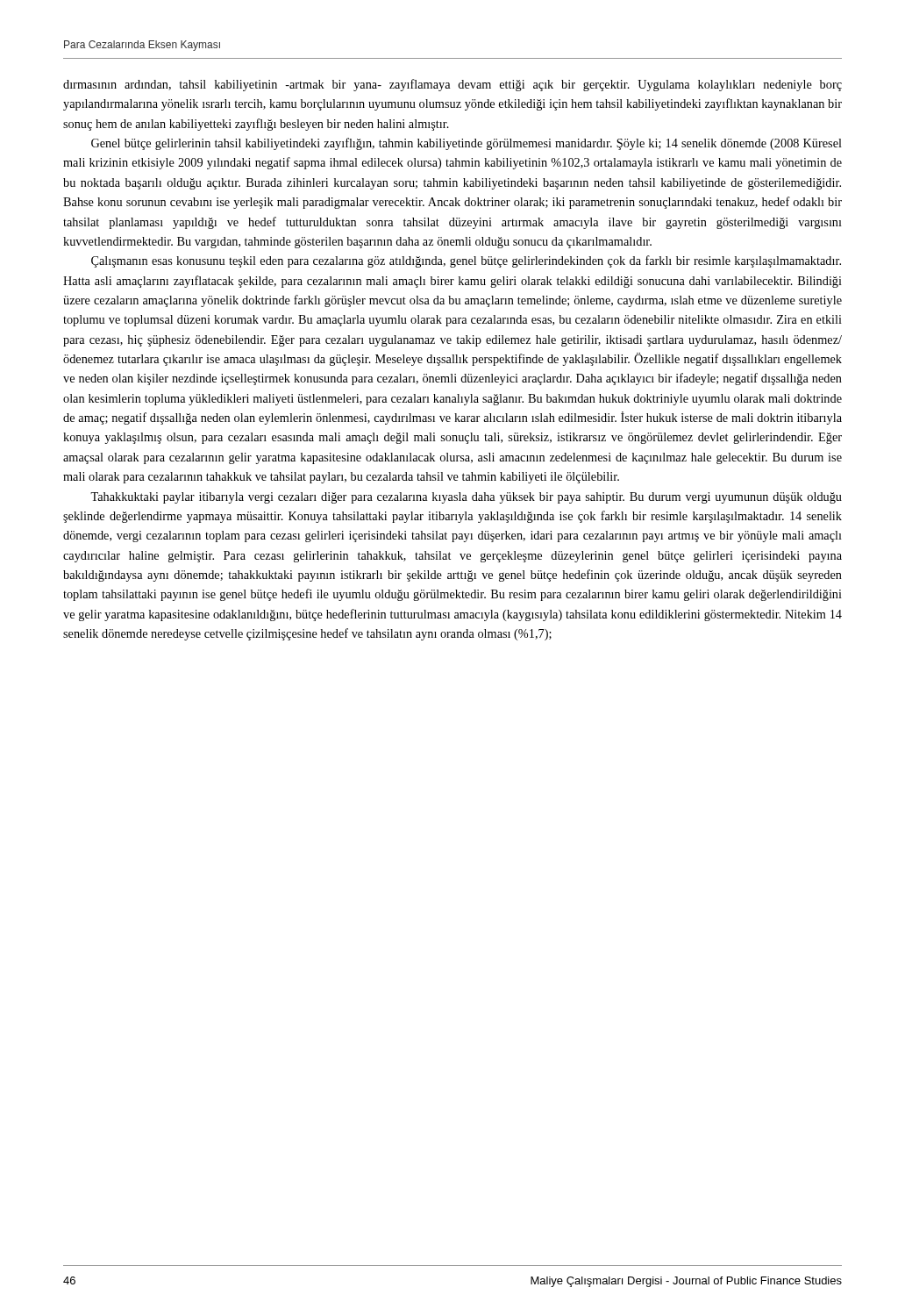
Task: Select the passage starting "dırmasının ardından, tahsil kabiliyetinin -artmak"
Action: pyautogui.click(x=452, y=359)
